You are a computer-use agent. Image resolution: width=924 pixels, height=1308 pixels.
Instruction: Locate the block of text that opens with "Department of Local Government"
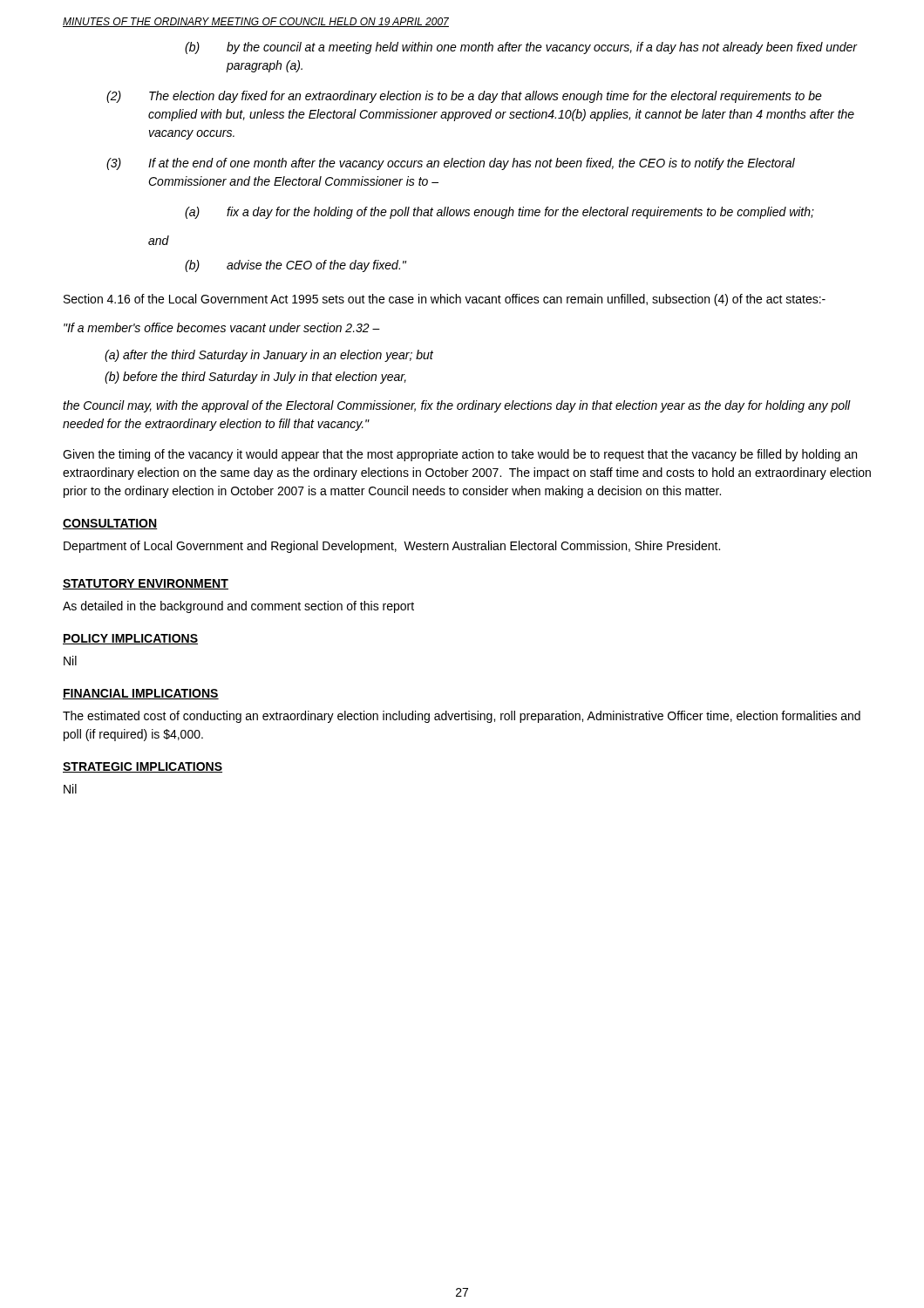[392, 546]
